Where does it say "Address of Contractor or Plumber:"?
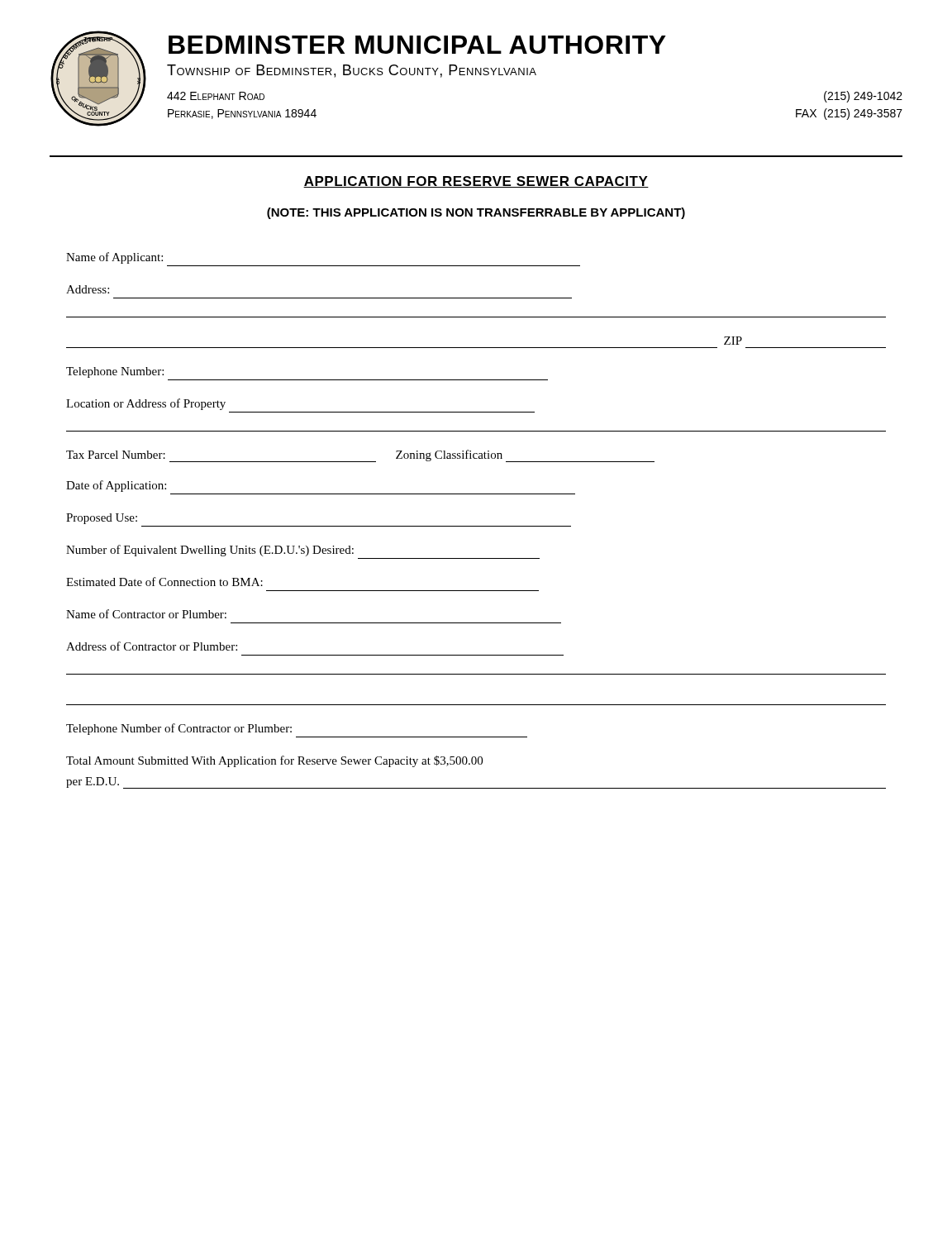952x1240 pixels. click(476, 657)
